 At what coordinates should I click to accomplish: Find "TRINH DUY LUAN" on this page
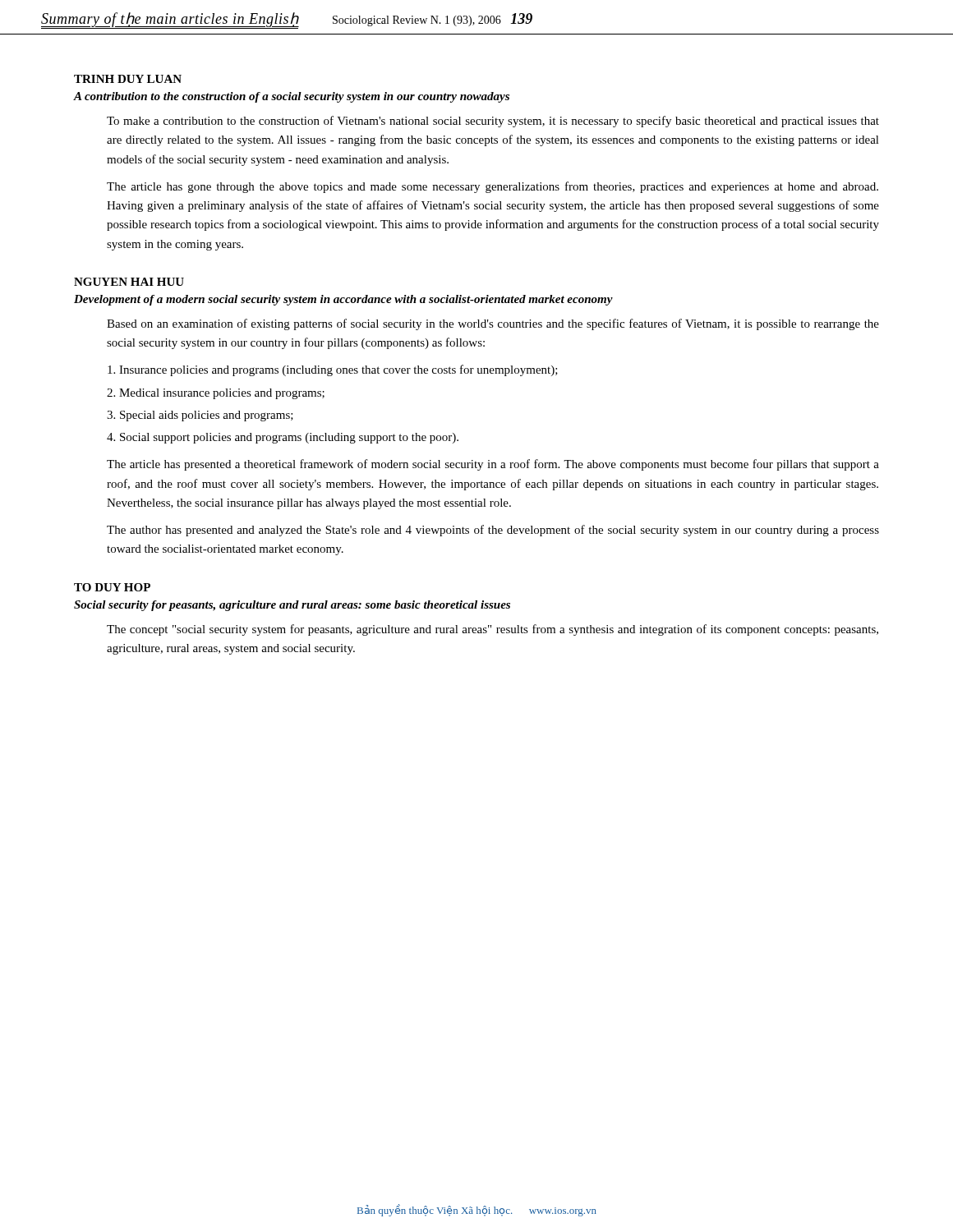click(x=128, y=79)
